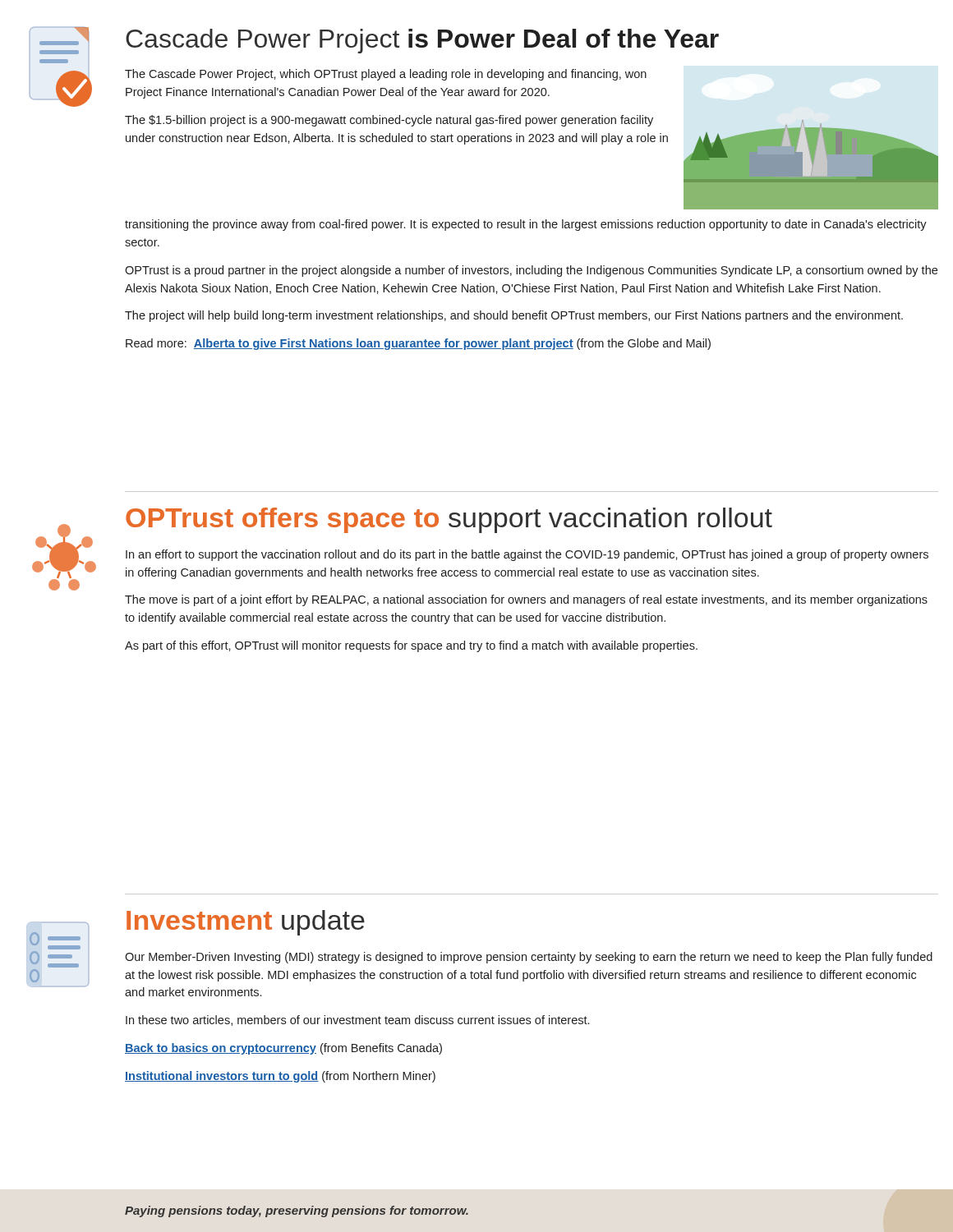Find the block starting "The $1.5-billion project is a 900-megawatt combined-cycle"
Image resolution: width=953 pixels, height=1232 pixels.
click(397, 129)
